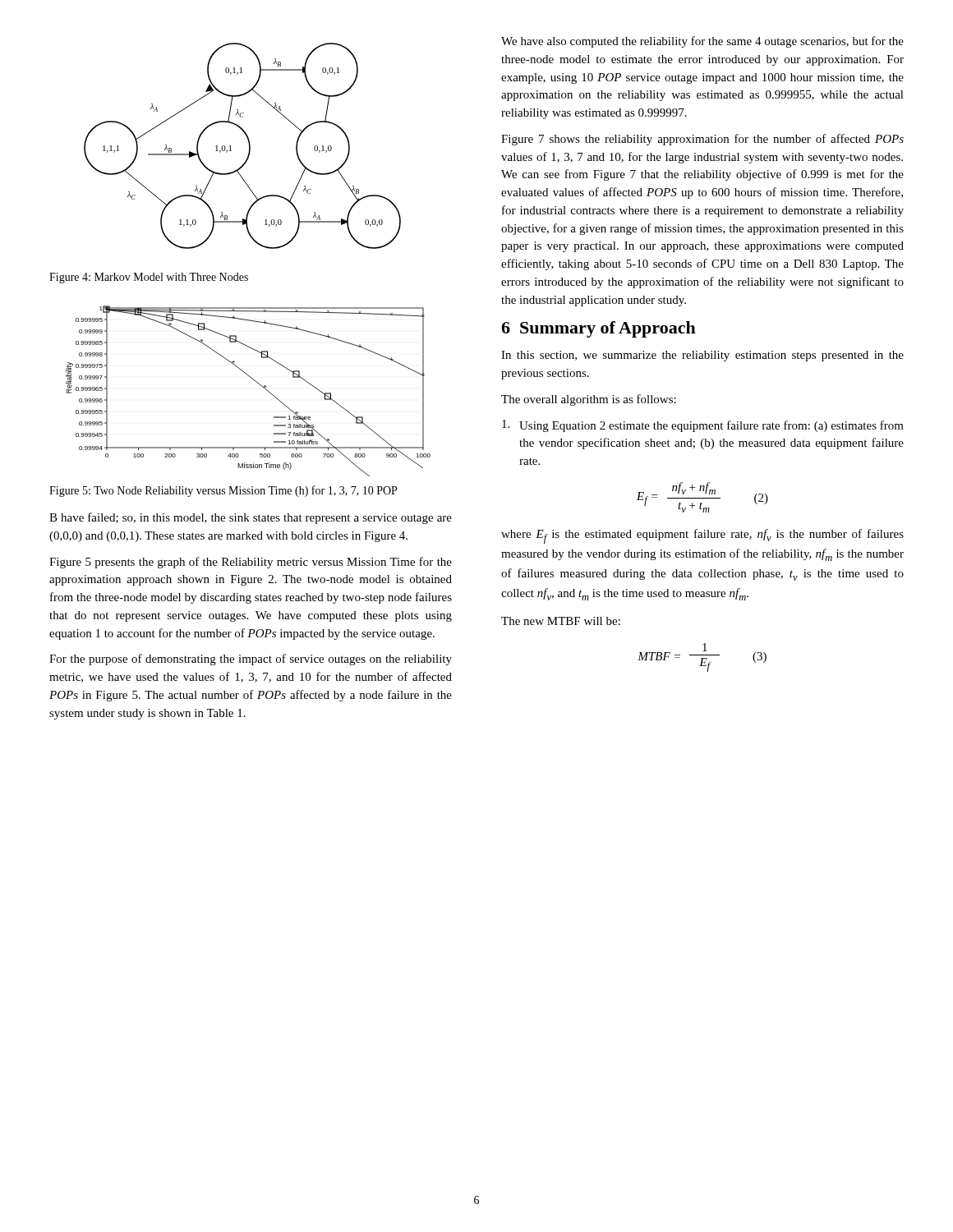The height and width of the screenshot is (1232, 953).
Task: Find the text block containing "B have failed; so, in this"
Action: tap(251, 616)
